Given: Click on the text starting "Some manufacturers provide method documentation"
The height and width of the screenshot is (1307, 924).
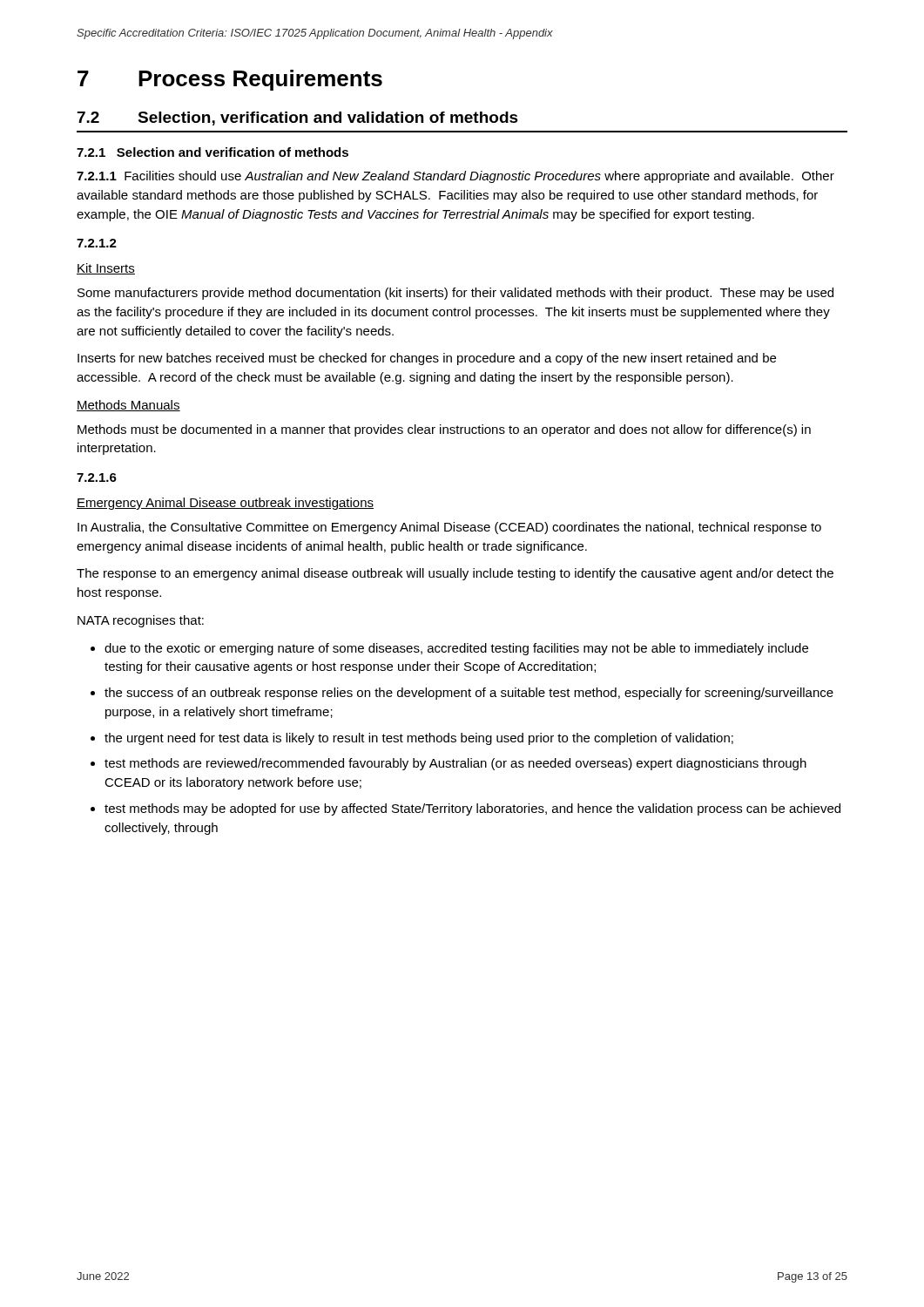Looking at the screenshot, I should pyautogui.click(x=462, y=312).
